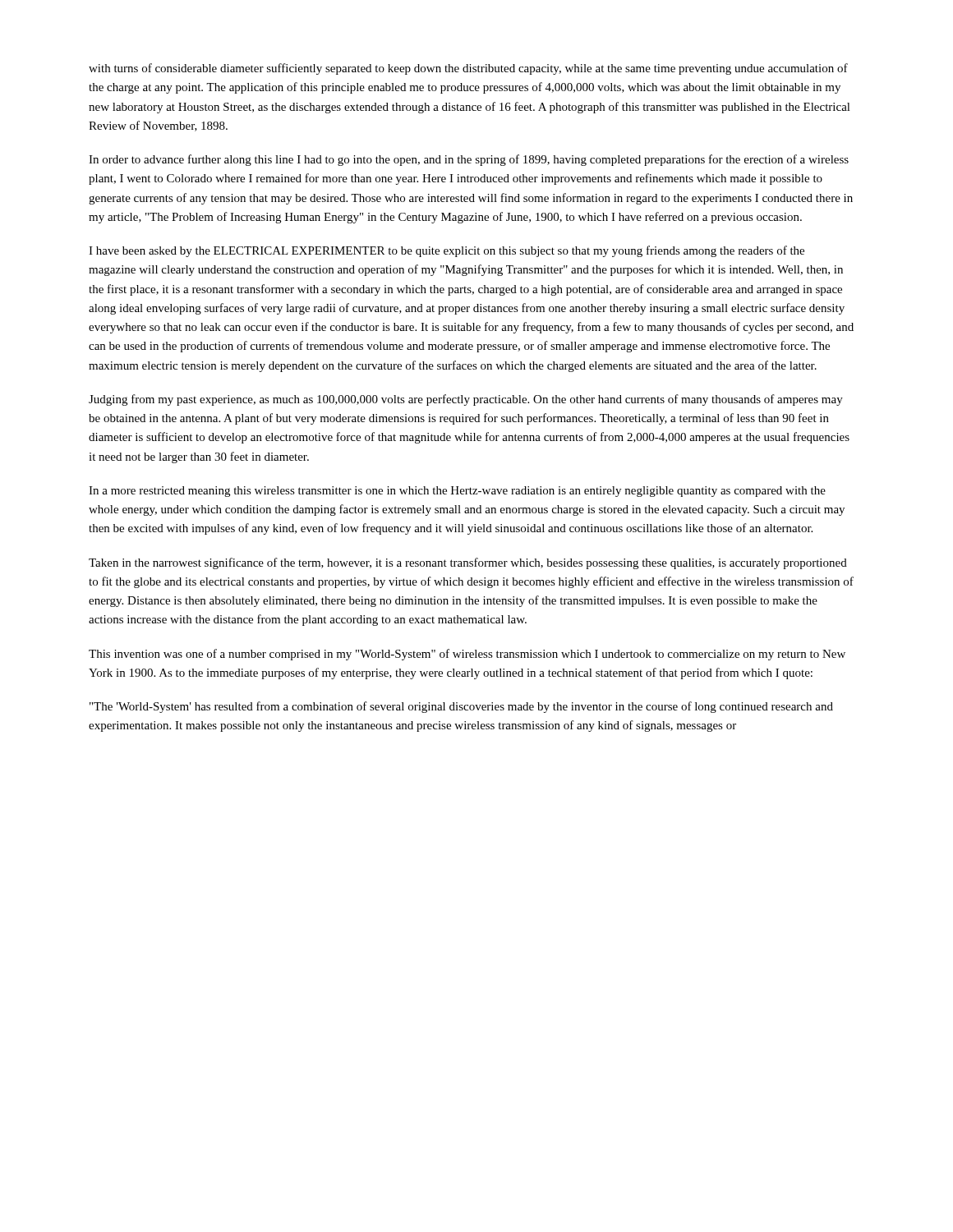Point to the block starting "In a more restricted meaning this wireless"

[467, 509]
